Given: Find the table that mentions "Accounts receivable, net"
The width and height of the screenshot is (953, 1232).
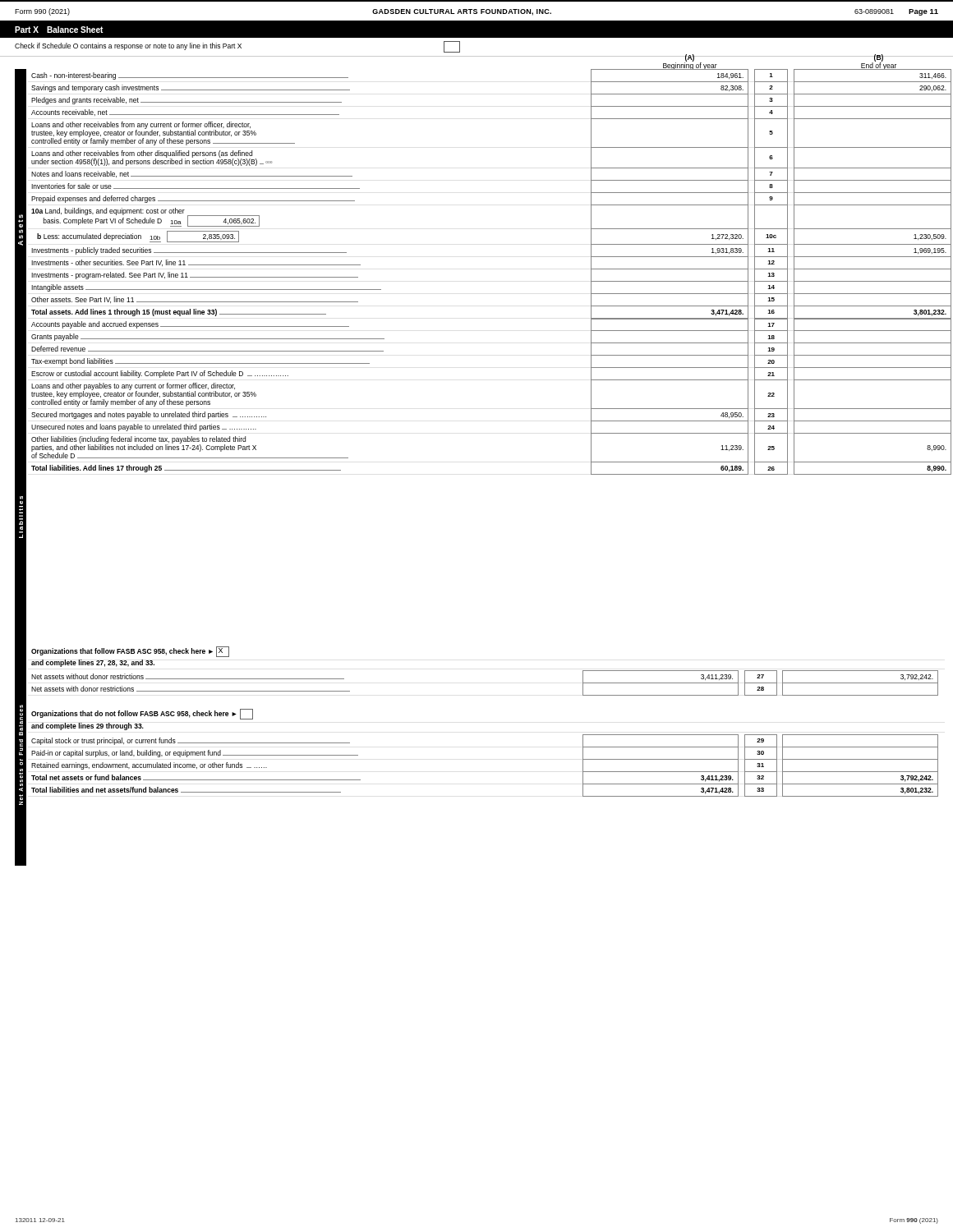Looking at the screenshot, I should click(476, 272).
